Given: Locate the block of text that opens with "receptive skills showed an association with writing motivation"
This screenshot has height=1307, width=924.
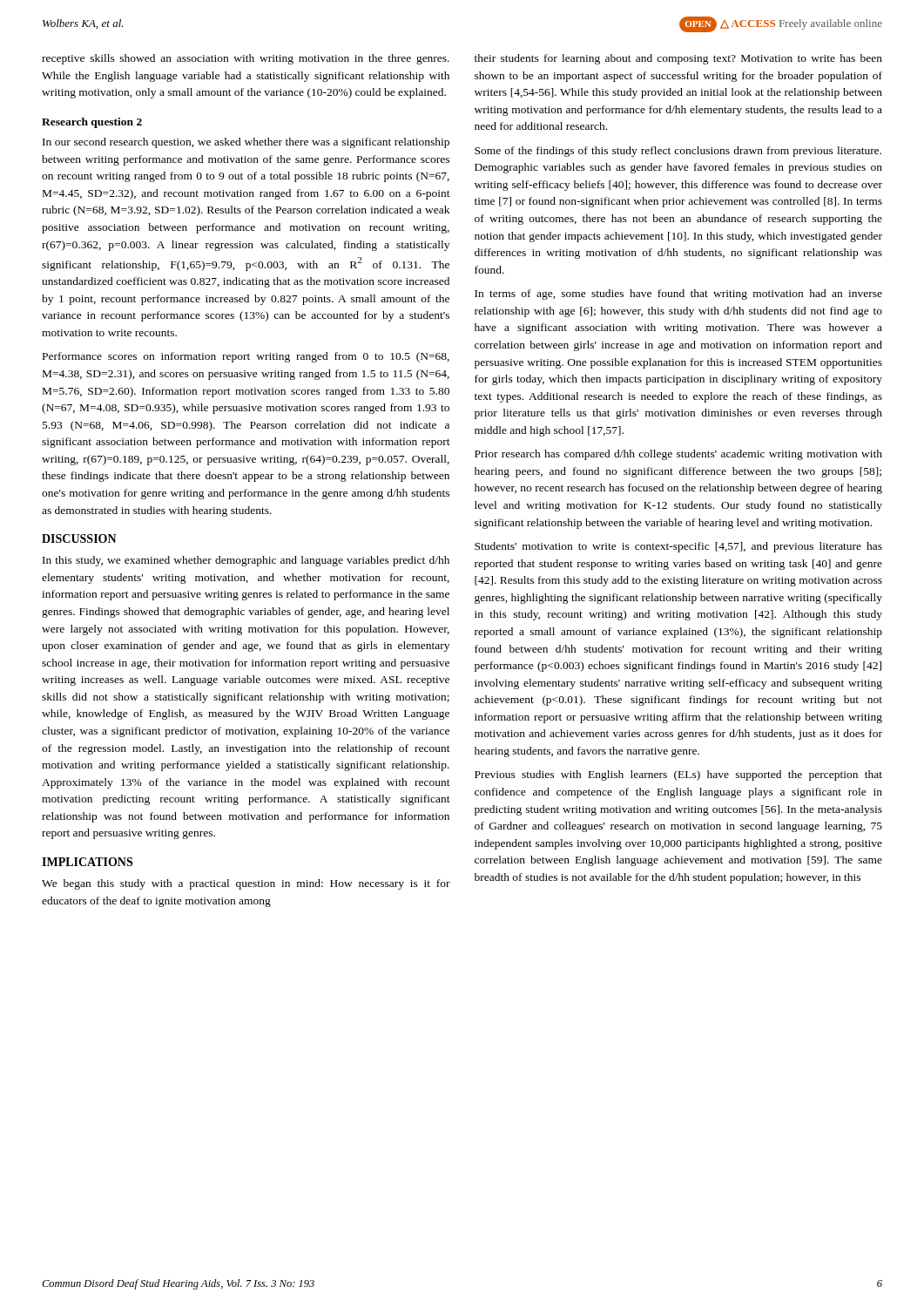Looking at the screenshot, I should [246, 75].
